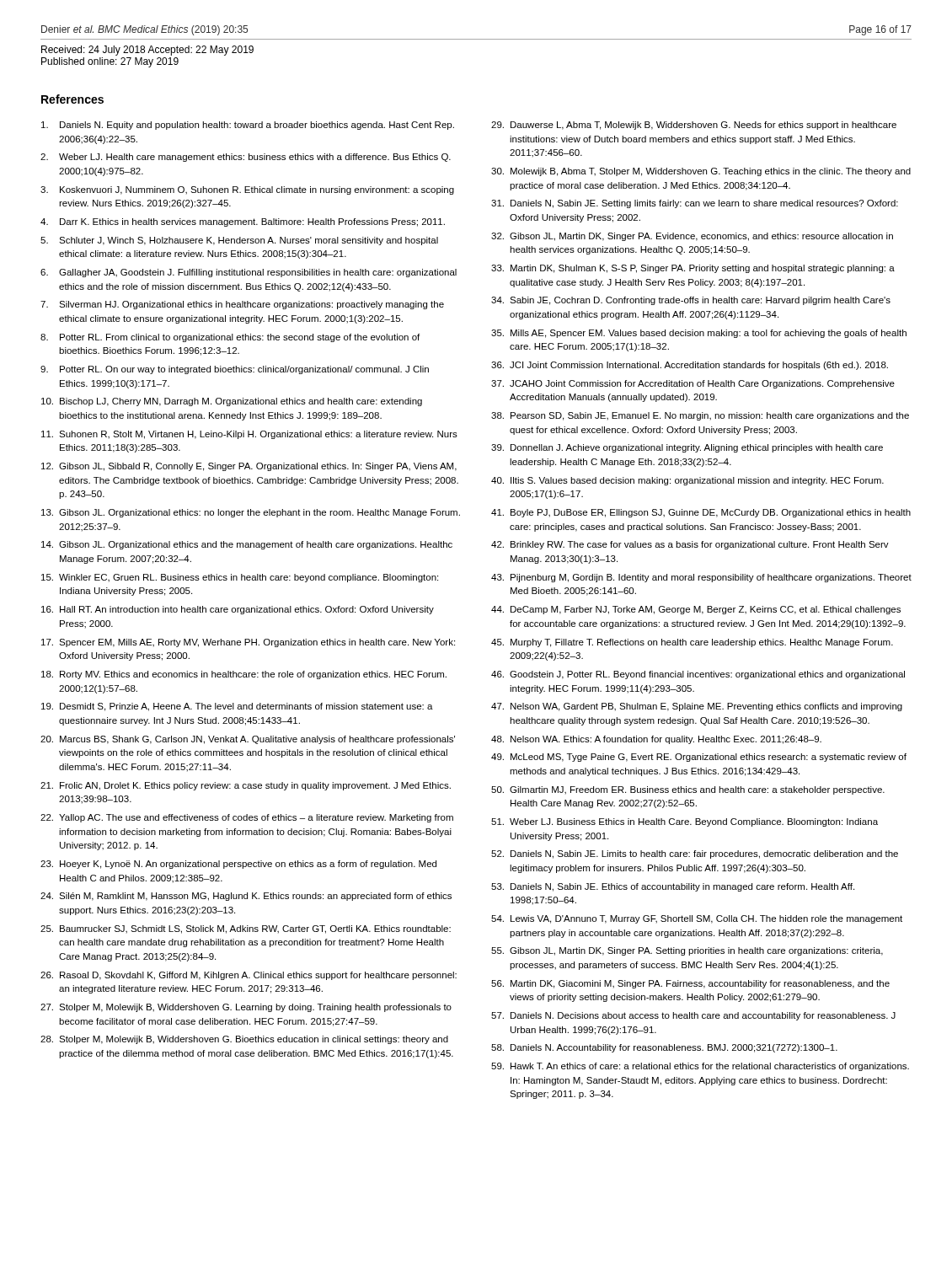Point to the region starting "5. Schluter J, Winch S, Holzhausere"
Screen dimensions: 1264x952
251,247
